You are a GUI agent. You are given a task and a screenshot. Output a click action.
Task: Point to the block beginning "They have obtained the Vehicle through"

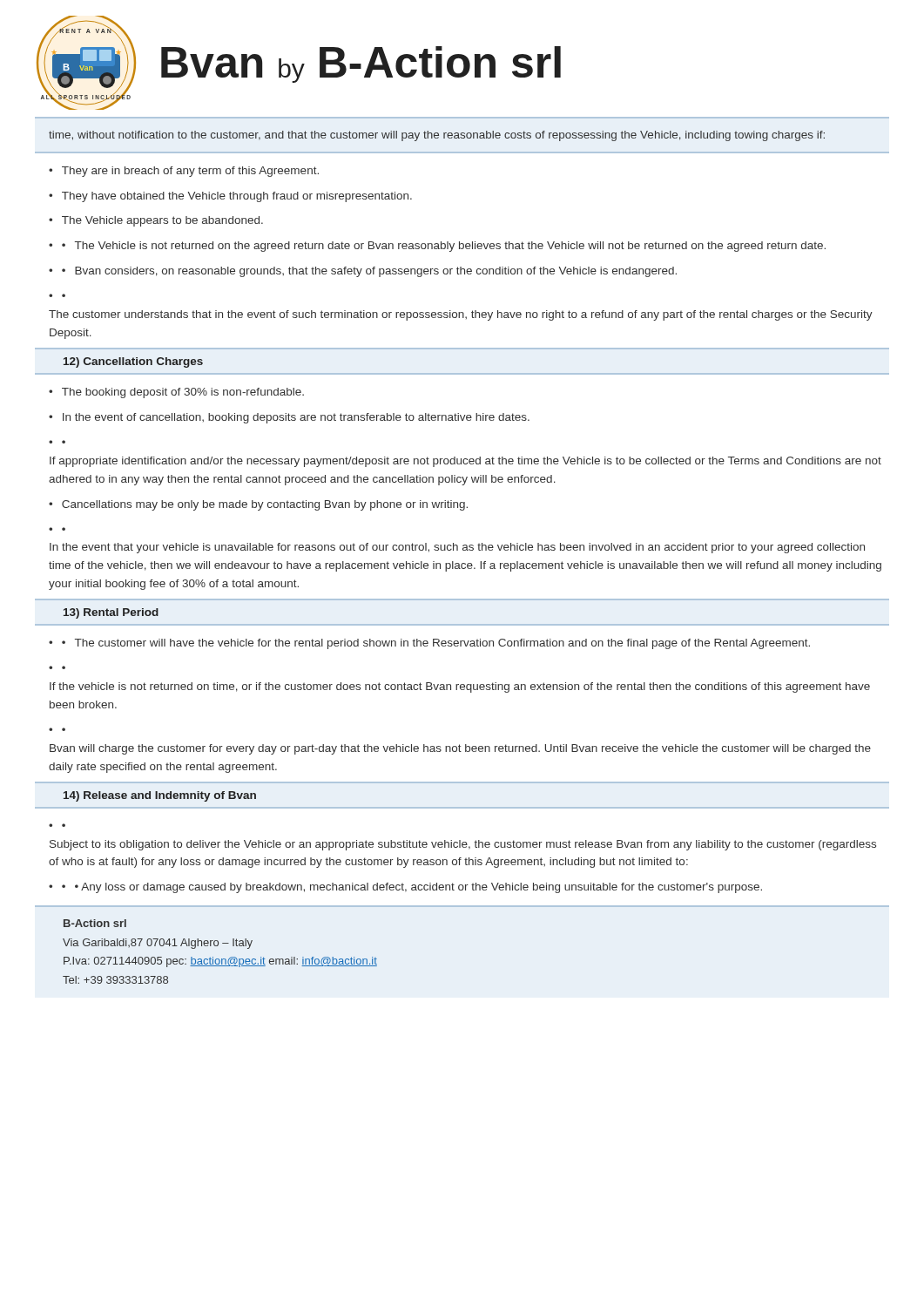(237, 195)
